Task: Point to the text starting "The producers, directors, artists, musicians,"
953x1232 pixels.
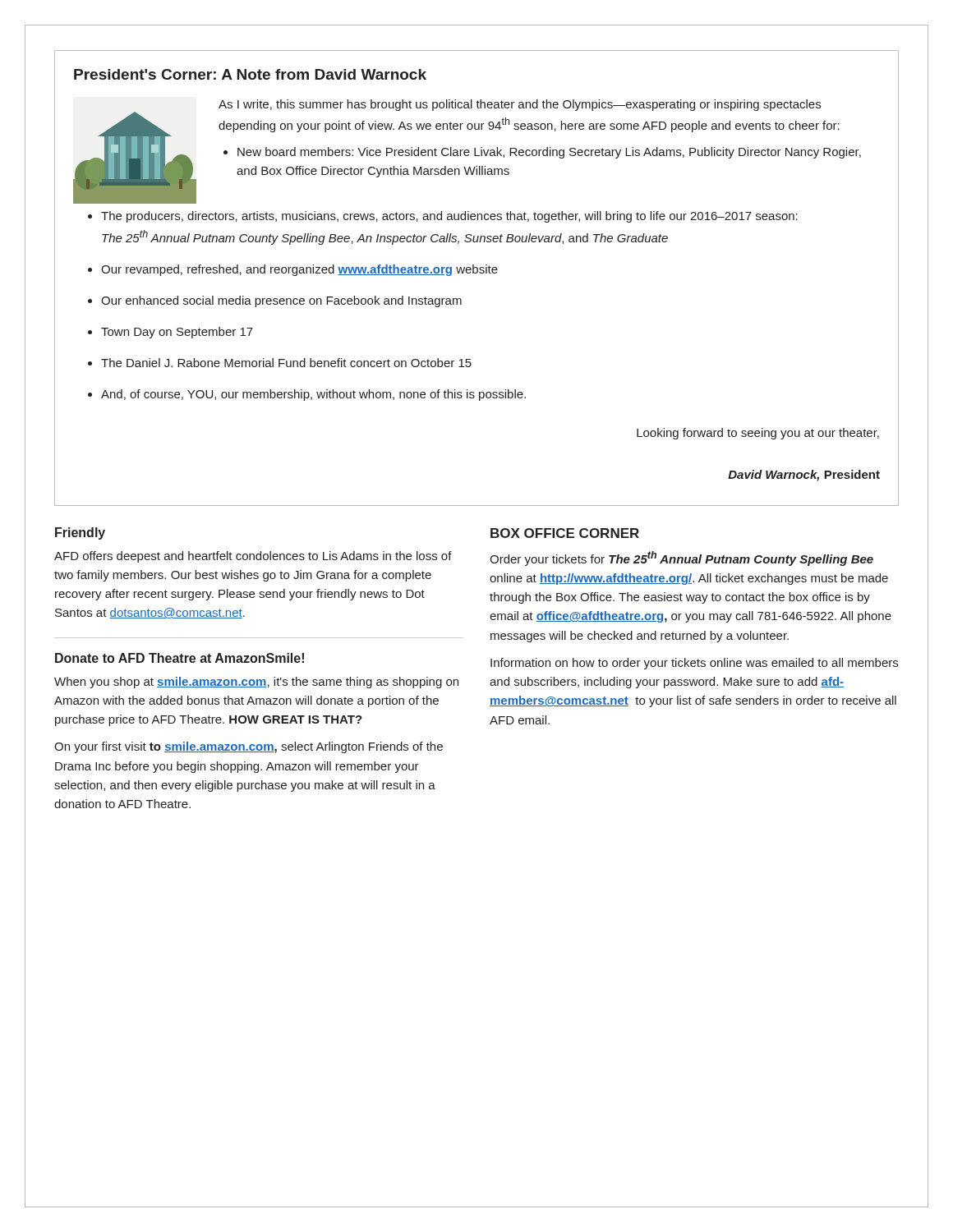Action: point(450,227)
